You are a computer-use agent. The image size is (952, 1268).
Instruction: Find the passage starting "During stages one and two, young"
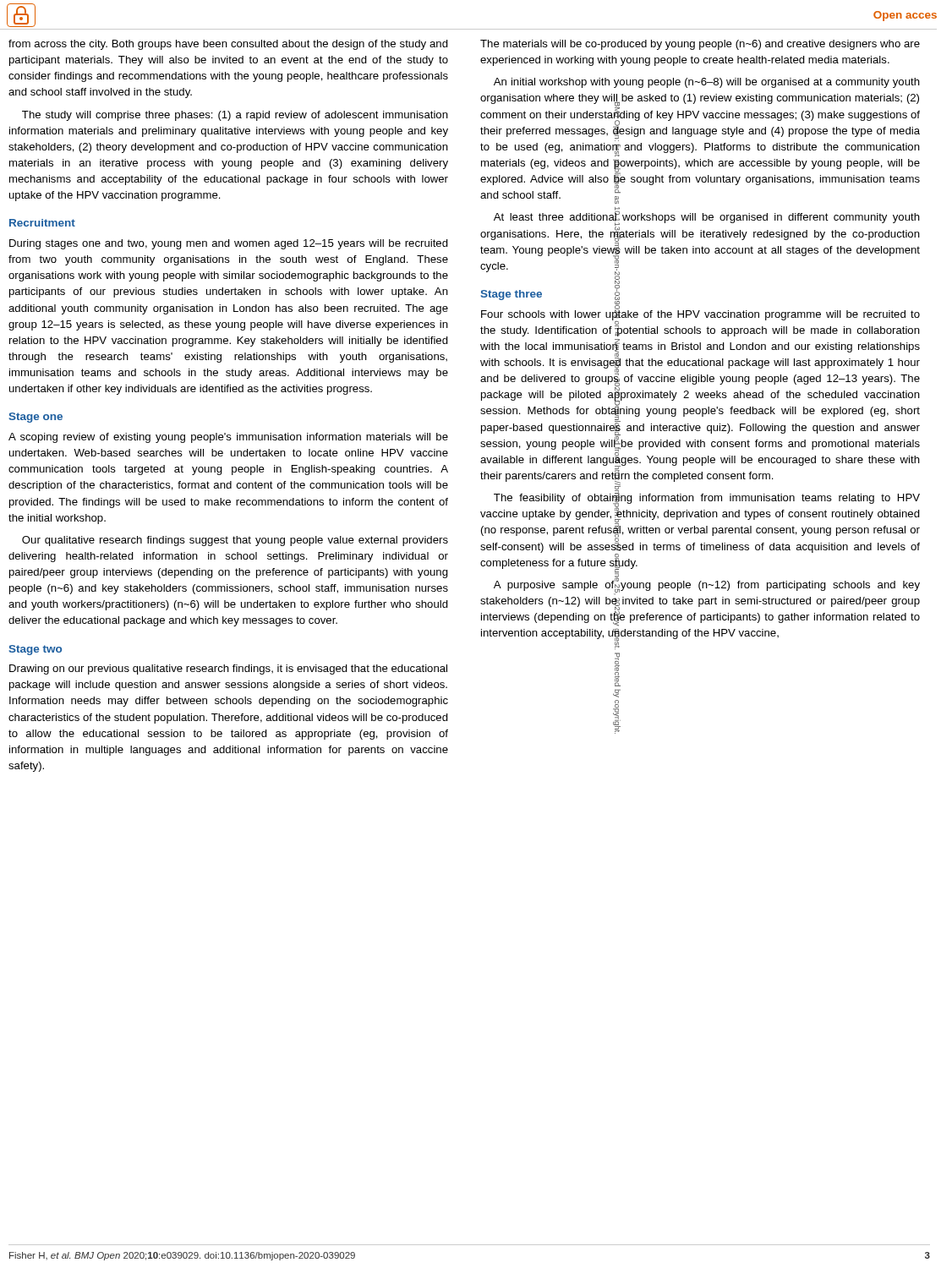(x=228, y=316)
